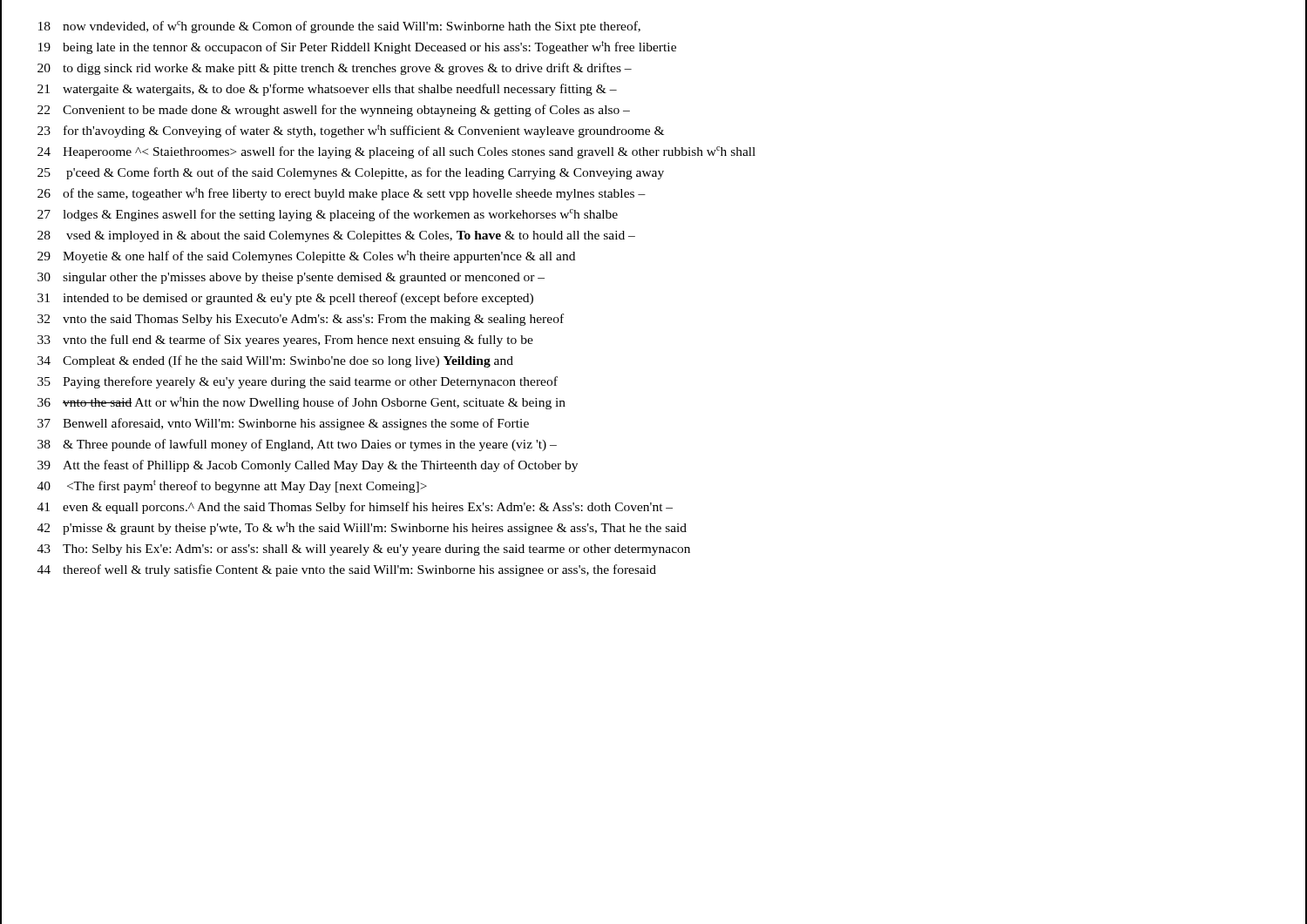The height and width of the screenshot is (924, 1307).
Task: Click on the block starting "19being late in the tennor & occupacon of"
Action: point(644,47)
